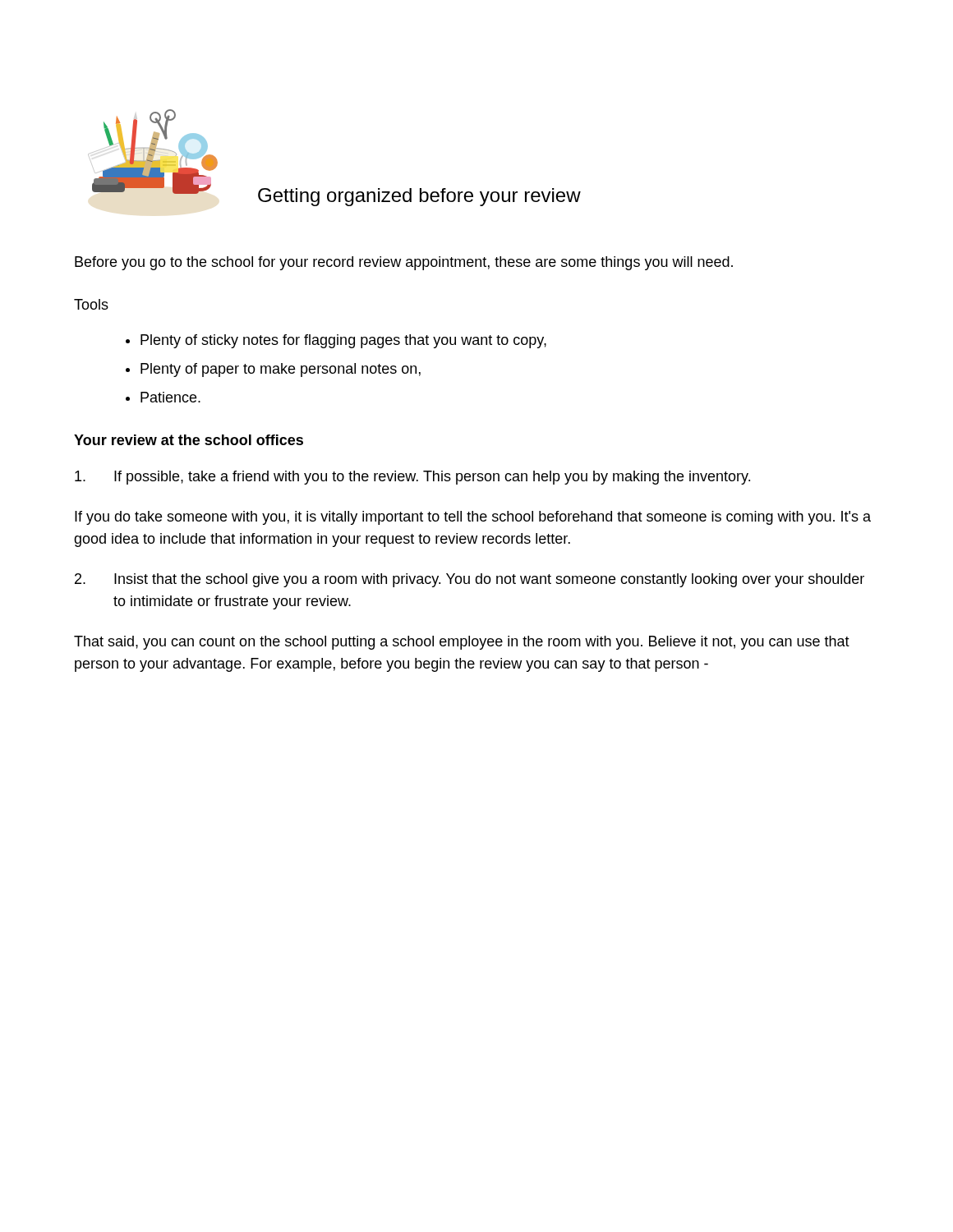Click on the text block containing "Insist that the school give you"

point(476,591)
